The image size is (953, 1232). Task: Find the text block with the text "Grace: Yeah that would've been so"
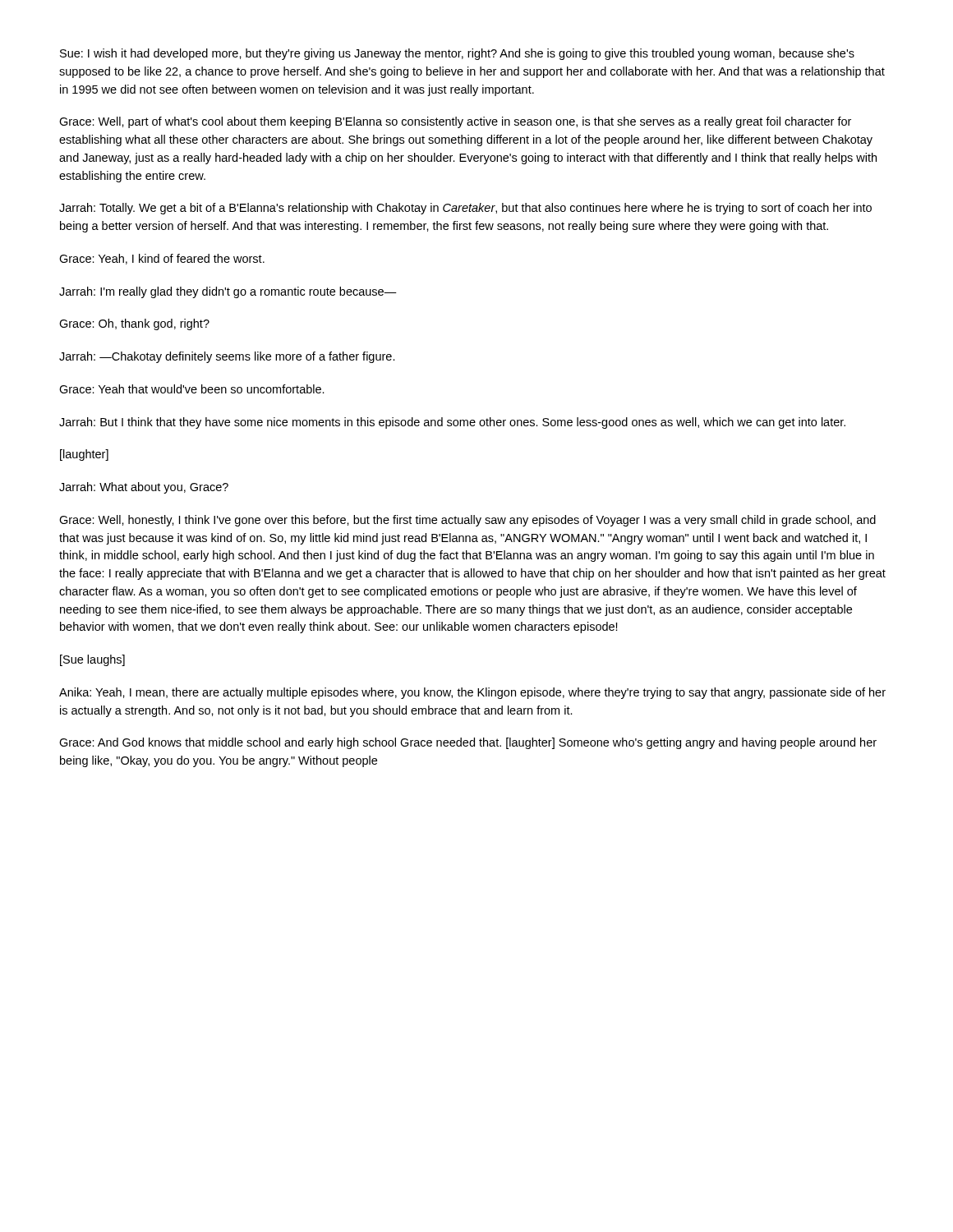click(192, 389)
